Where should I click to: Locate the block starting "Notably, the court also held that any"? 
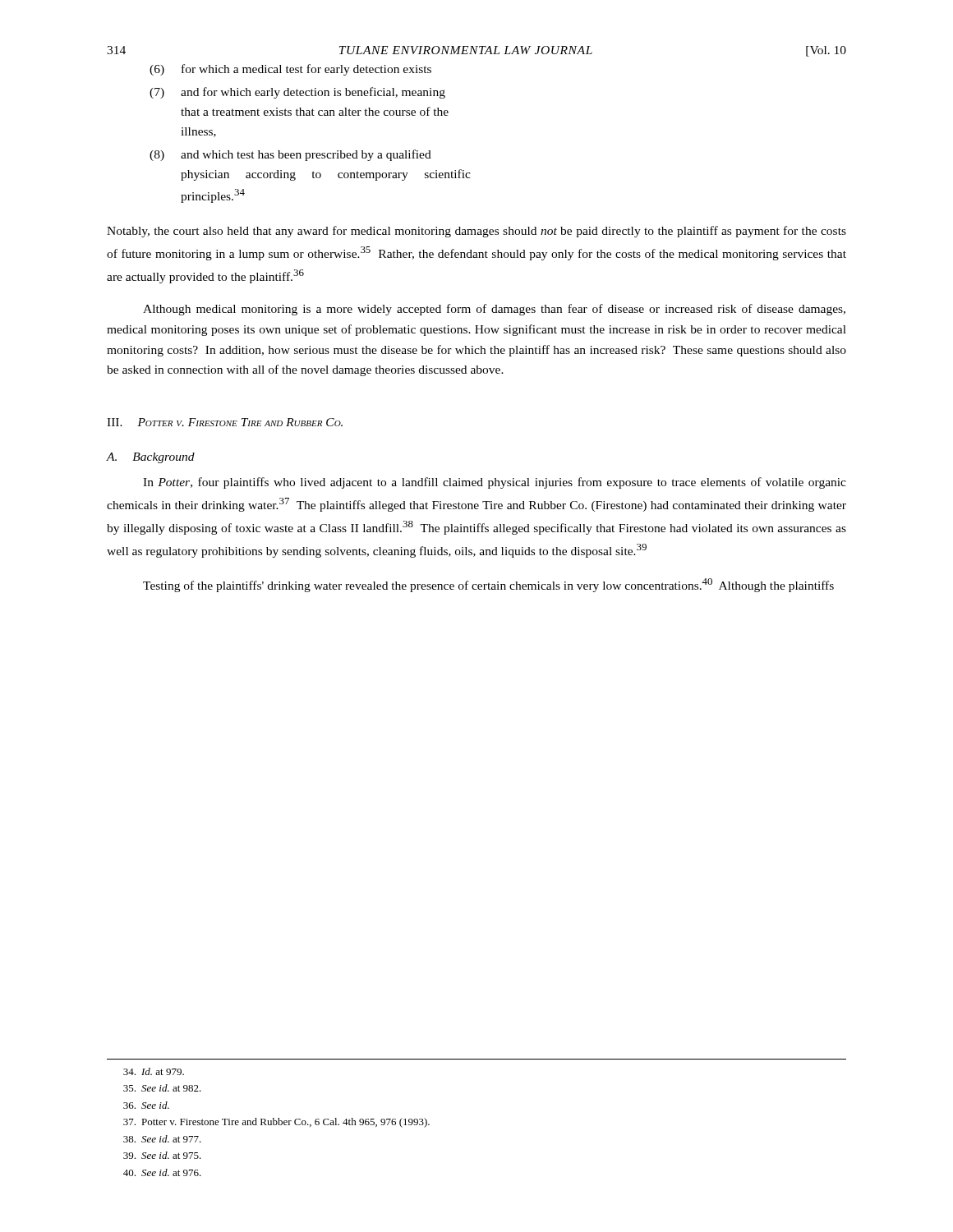(x=476, y=254)
